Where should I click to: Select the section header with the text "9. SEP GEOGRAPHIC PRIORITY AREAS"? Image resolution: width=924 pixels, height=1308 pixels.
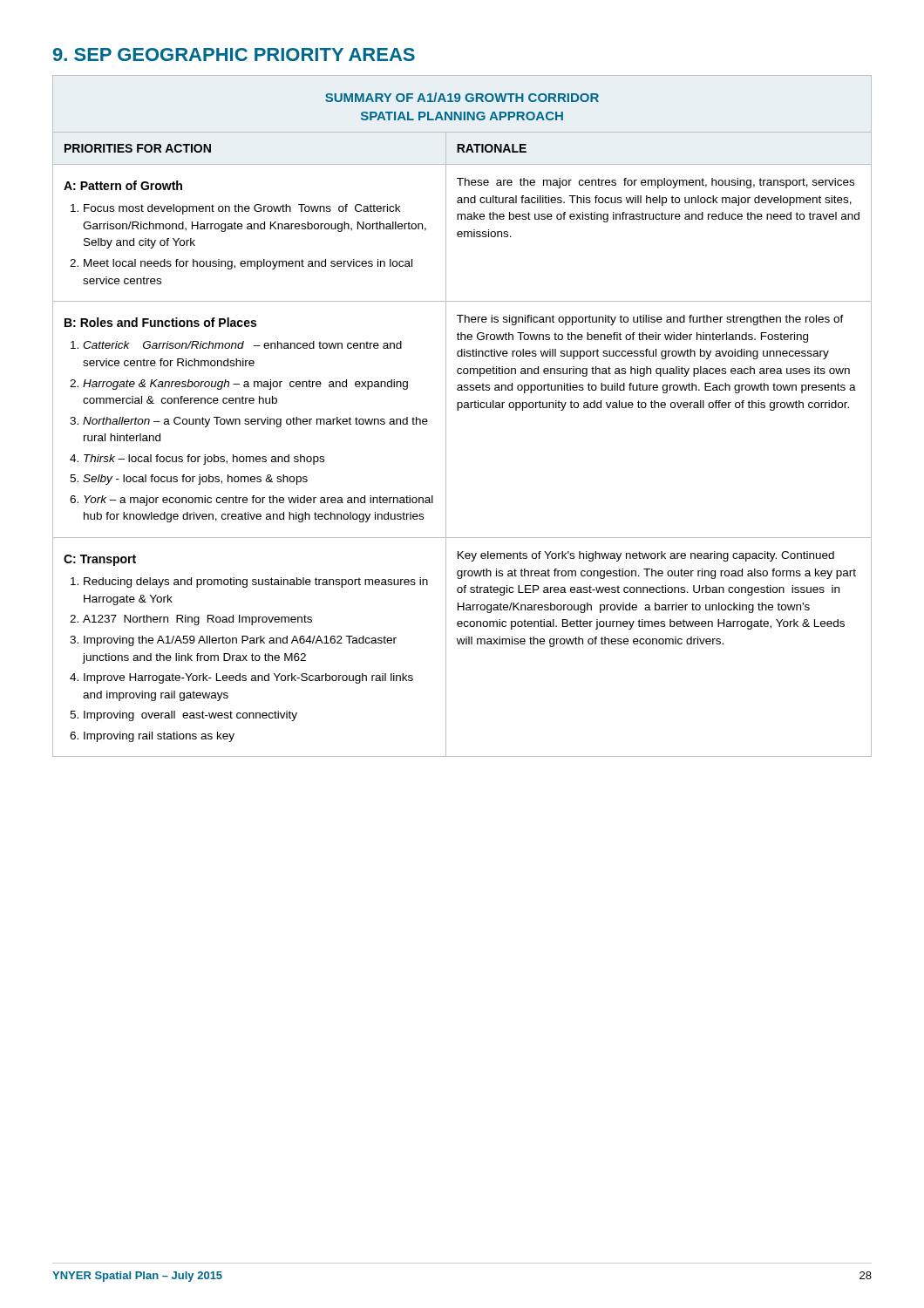click(x=234, y=54)
